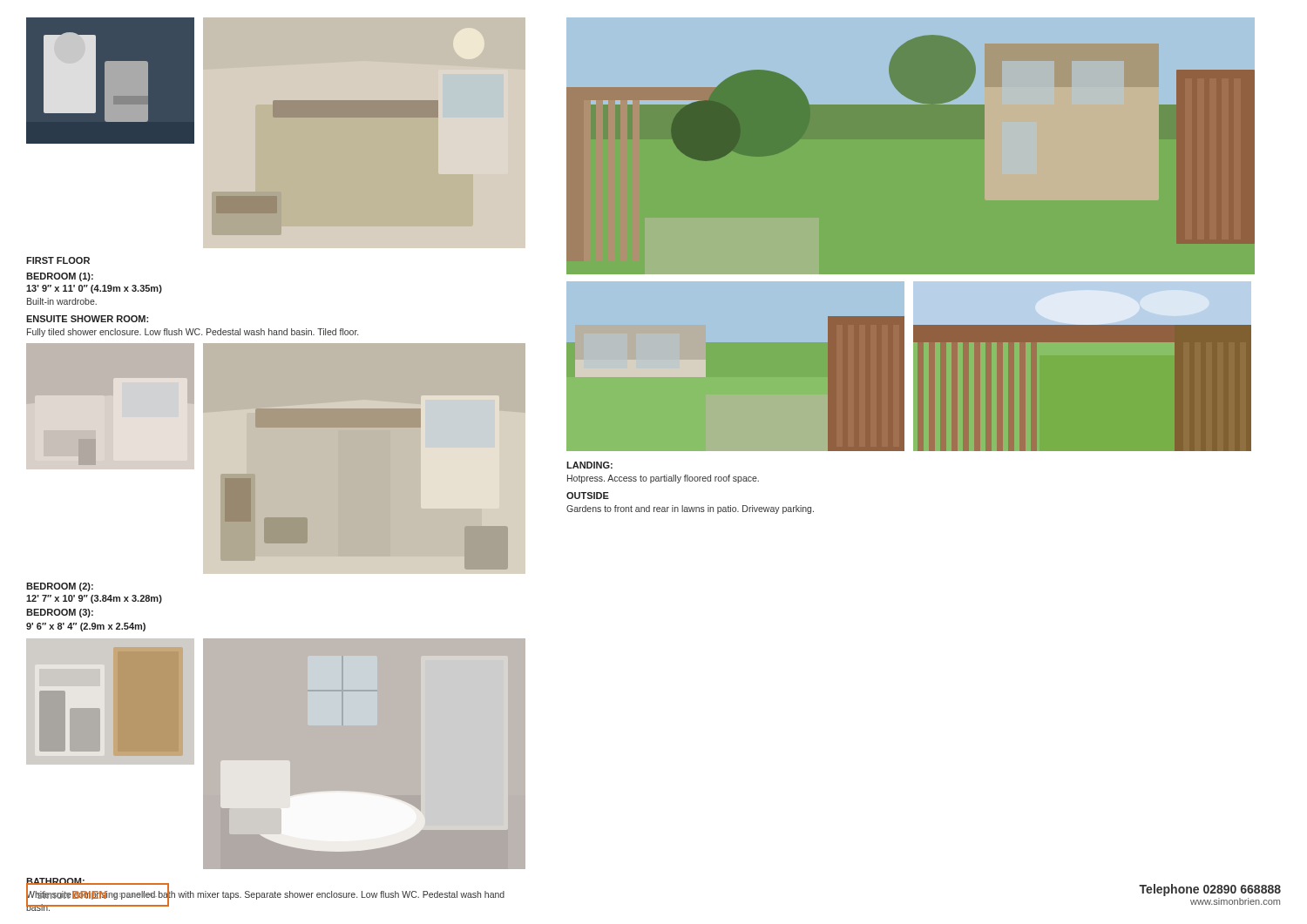Find the block on this page that starts "Hotpress. Access to partially floored roof"

pyautogui.click(x=663, y=478)
